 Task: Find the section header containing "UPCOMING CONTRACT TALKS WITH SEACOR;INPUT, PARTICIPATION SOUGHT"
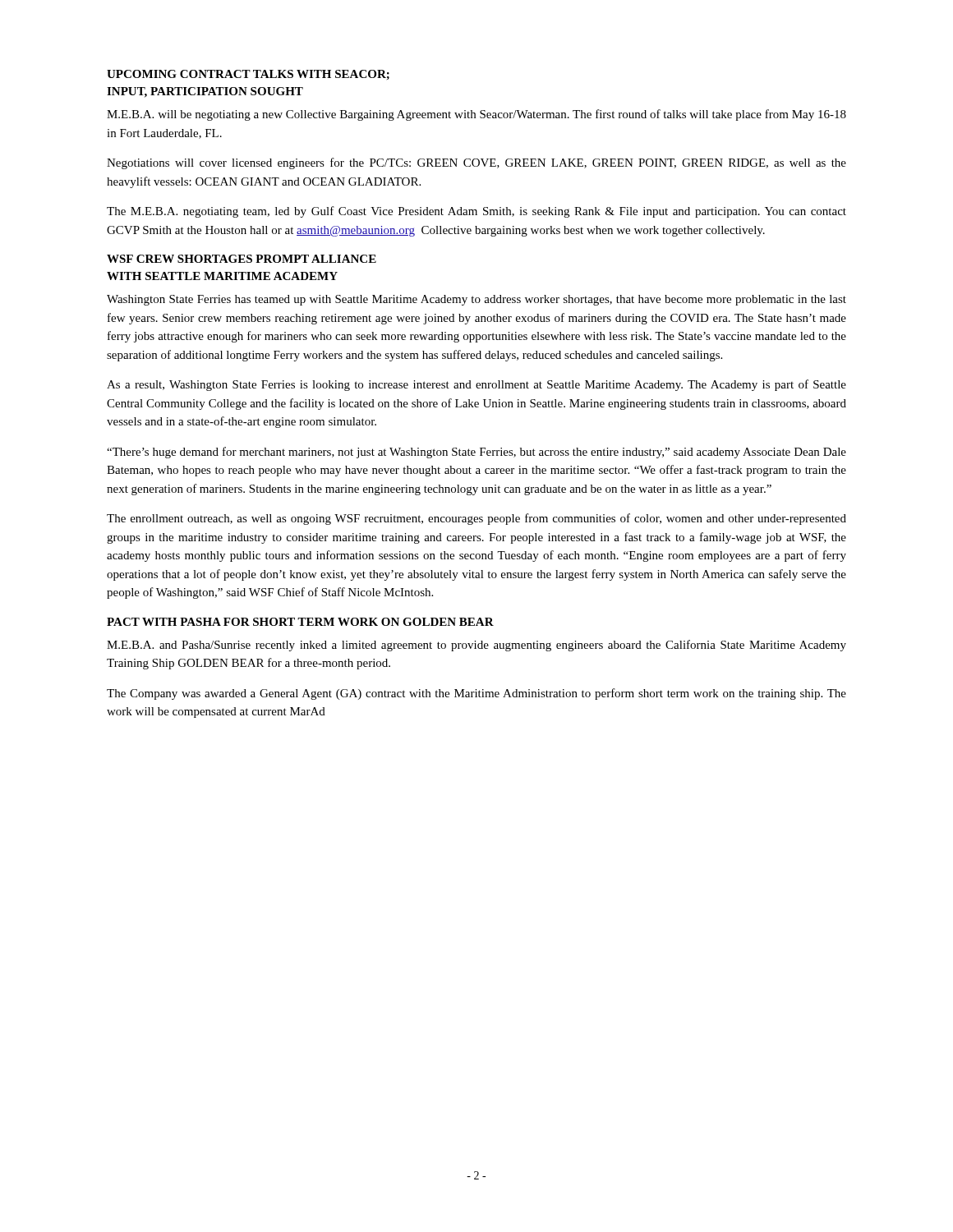pos(248,83)
